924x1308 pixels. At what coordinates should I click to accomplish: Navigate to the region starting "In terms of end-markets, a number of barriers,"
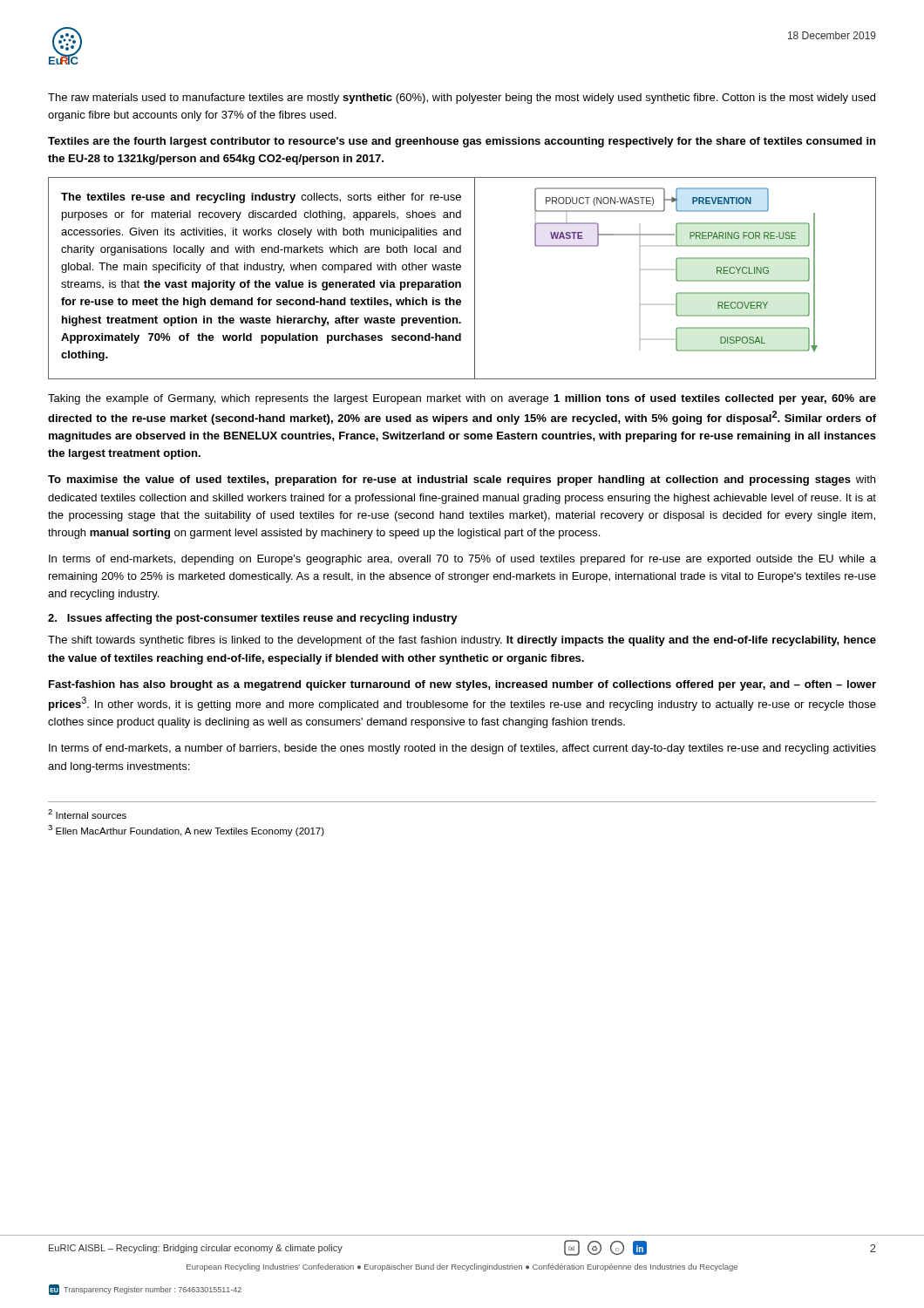click(462, 757)
